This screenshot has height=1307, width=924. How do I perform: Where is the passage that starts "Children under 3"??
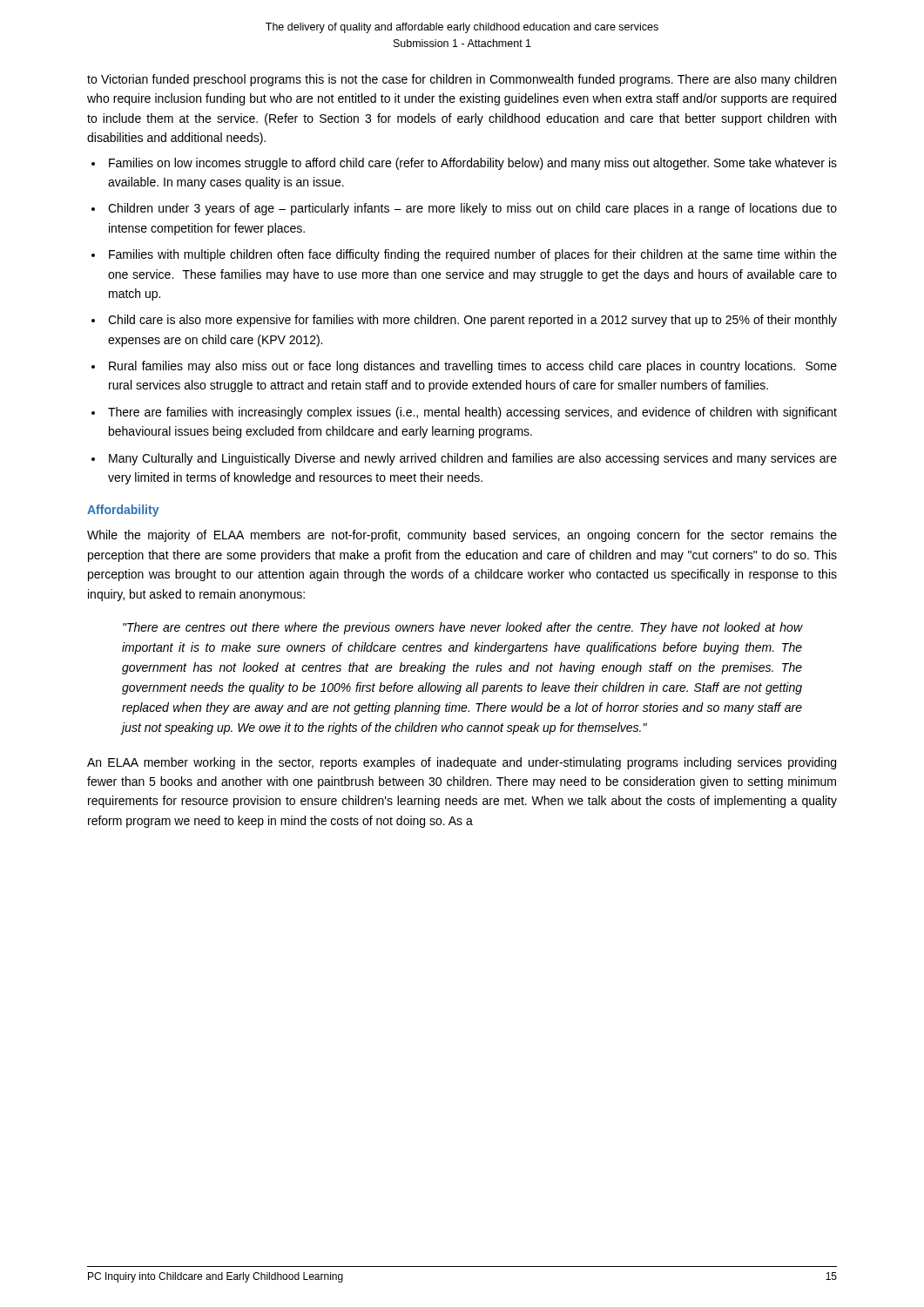[472, 218]
